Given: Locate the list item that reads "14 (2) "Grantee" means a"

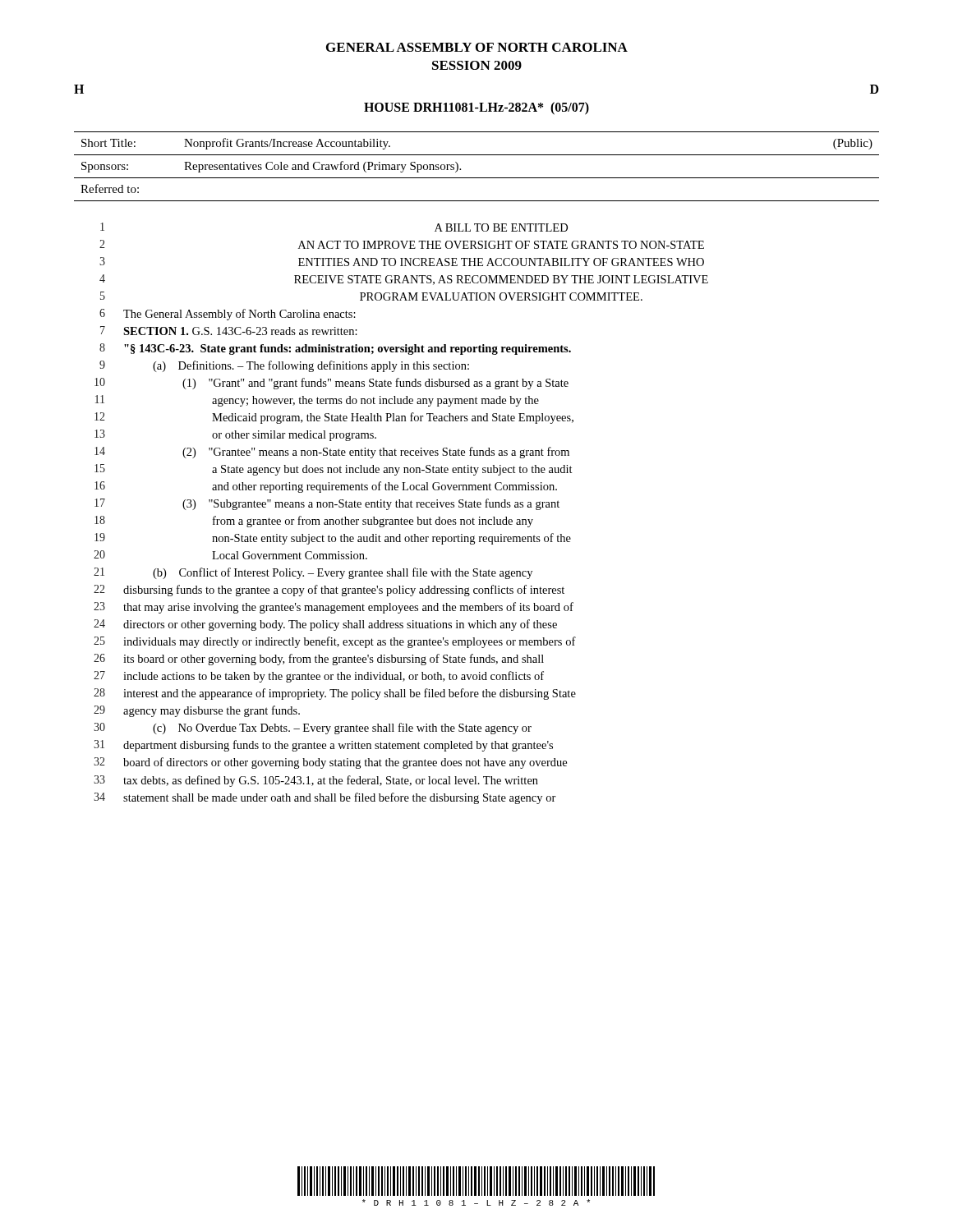Looking at the screenshot, I should (476, 452).
